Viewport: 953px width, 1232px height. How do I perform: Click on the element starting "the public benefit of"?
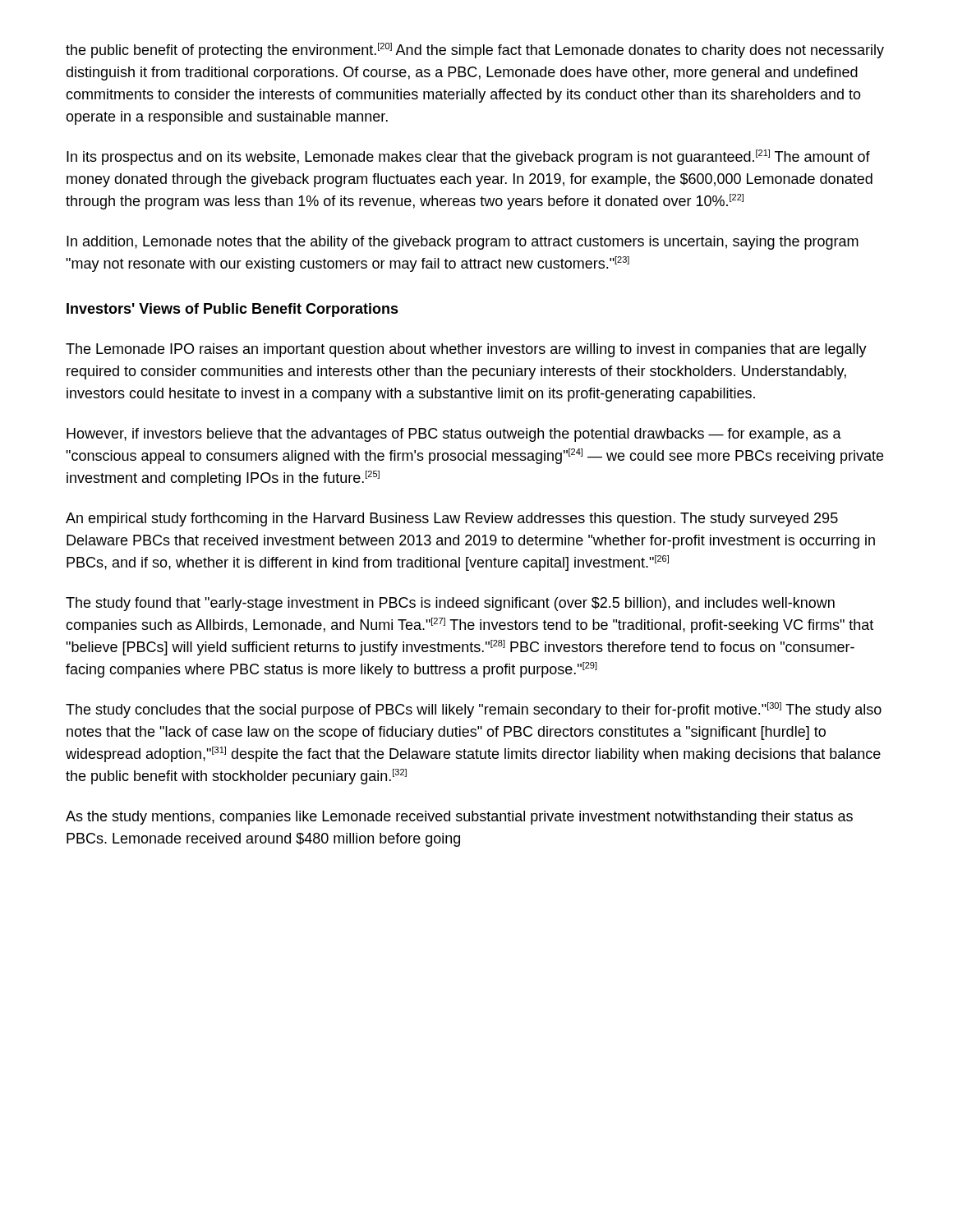[475, 83]
